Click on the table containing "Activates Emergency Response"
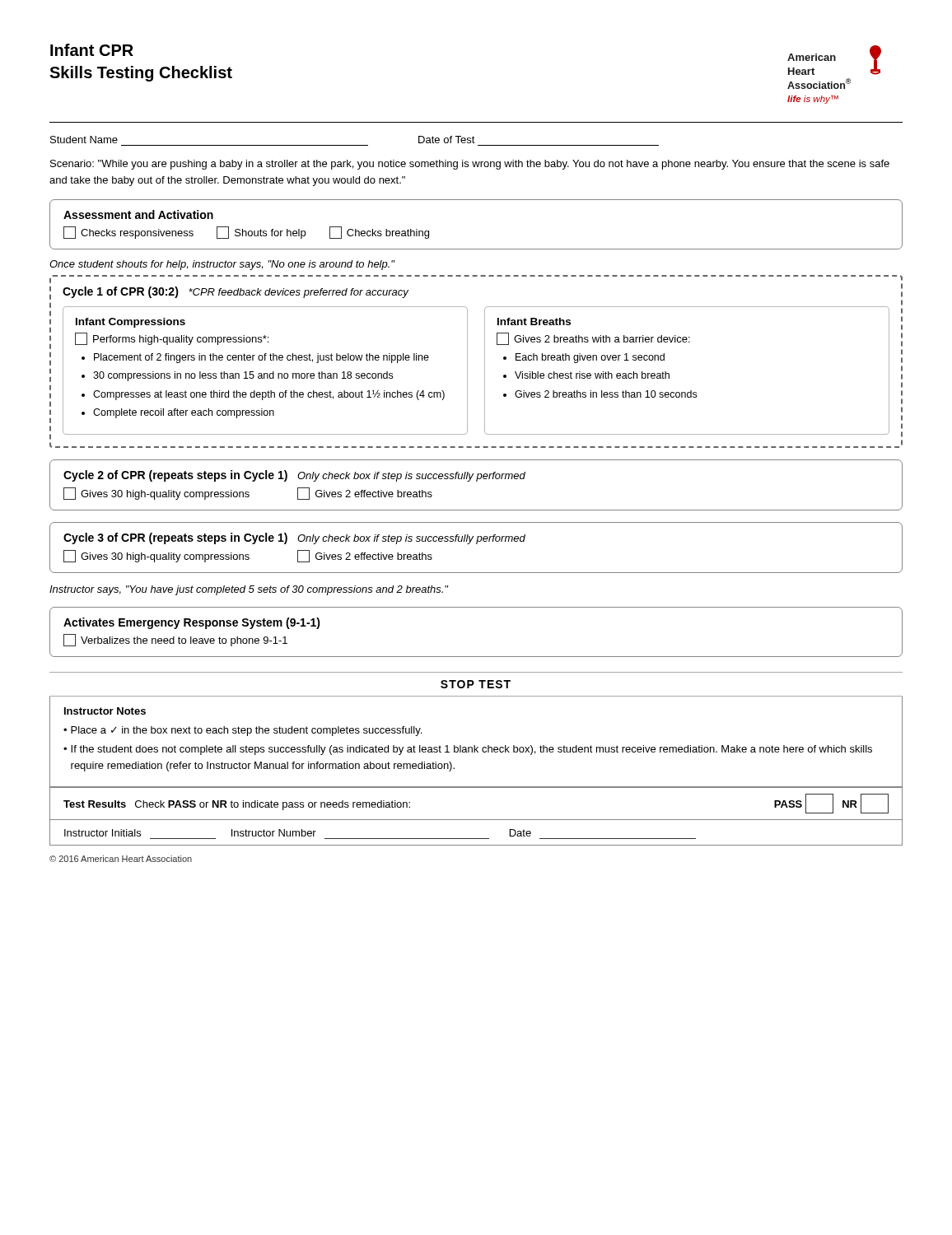The width and height of the screenshot is (952, 1235). click(476, 632)
